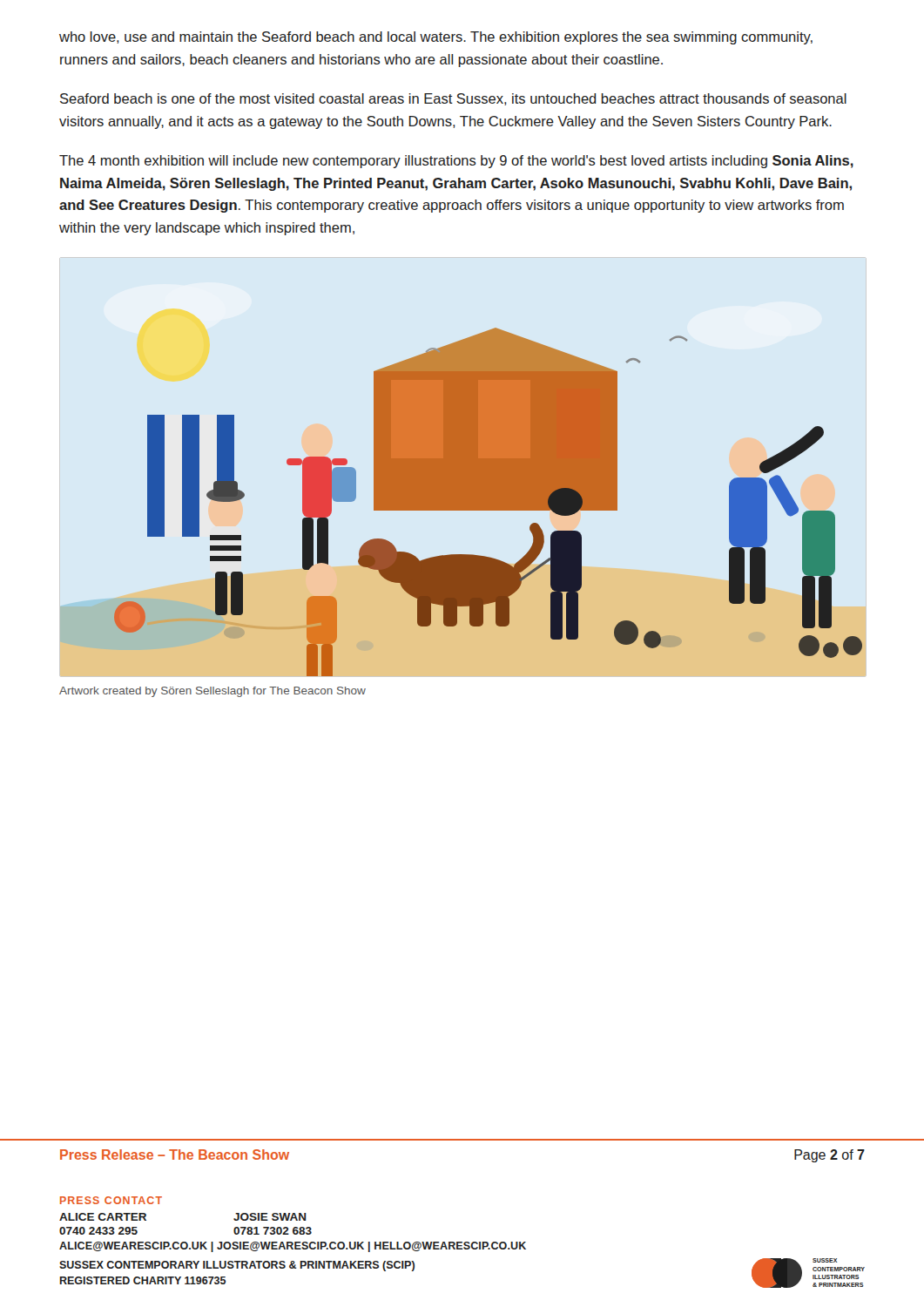Click where it says "ALICE CARTER"

(x=103, y=1216)
